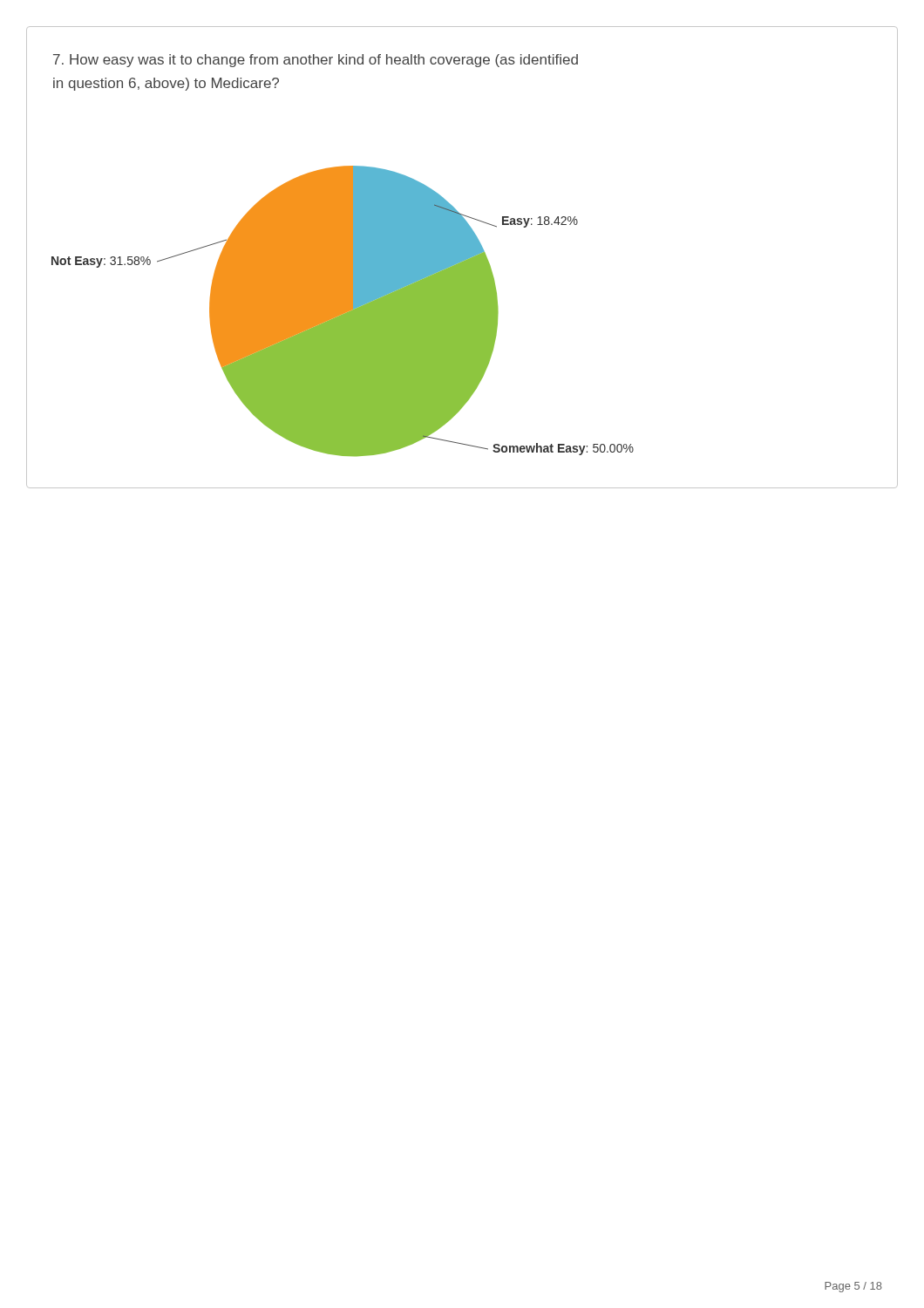Click on the pie chart

462,297
